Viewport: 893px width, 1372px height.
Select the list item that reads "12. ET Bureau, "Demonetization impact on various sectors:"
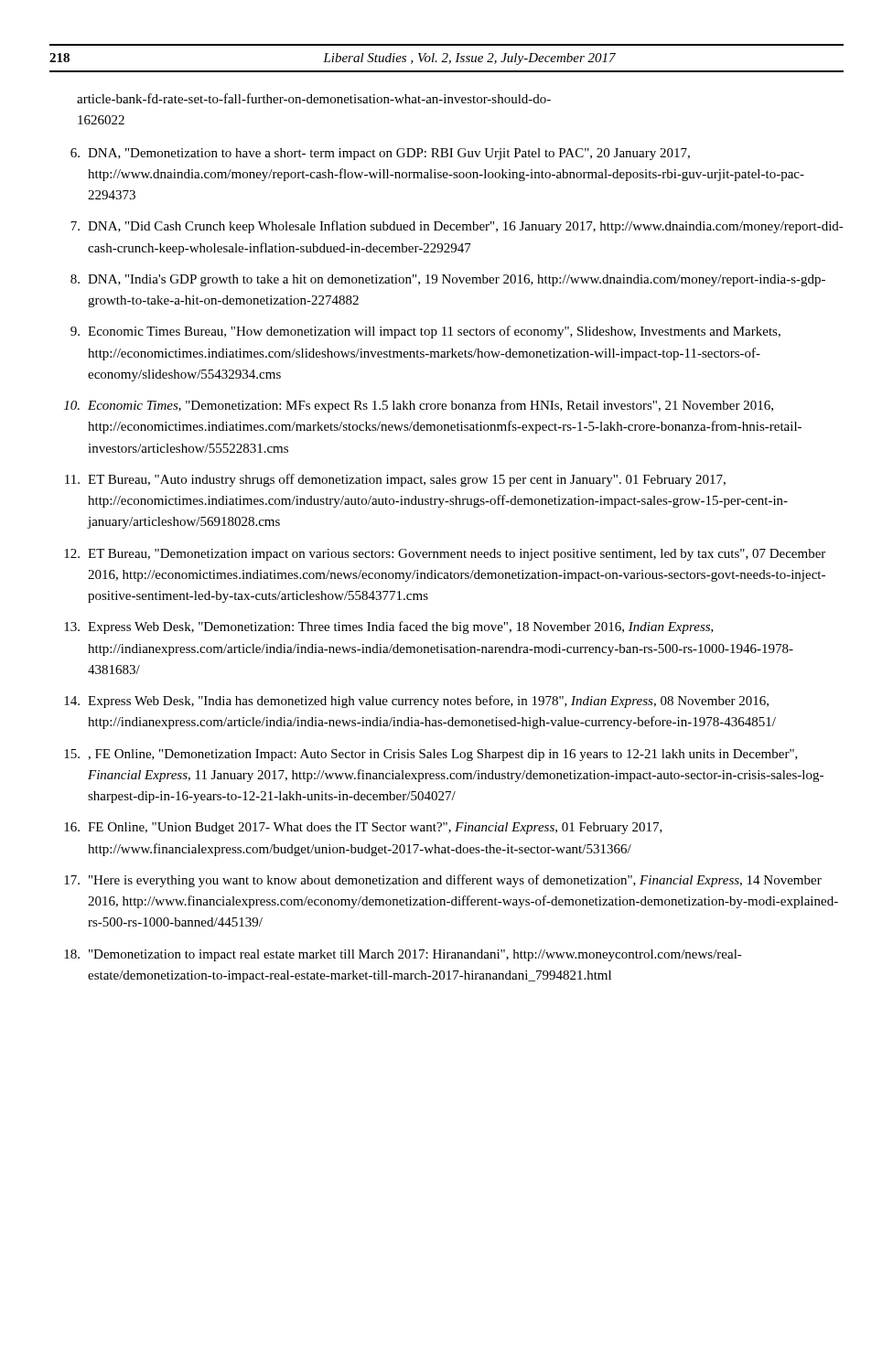[446, 575]
